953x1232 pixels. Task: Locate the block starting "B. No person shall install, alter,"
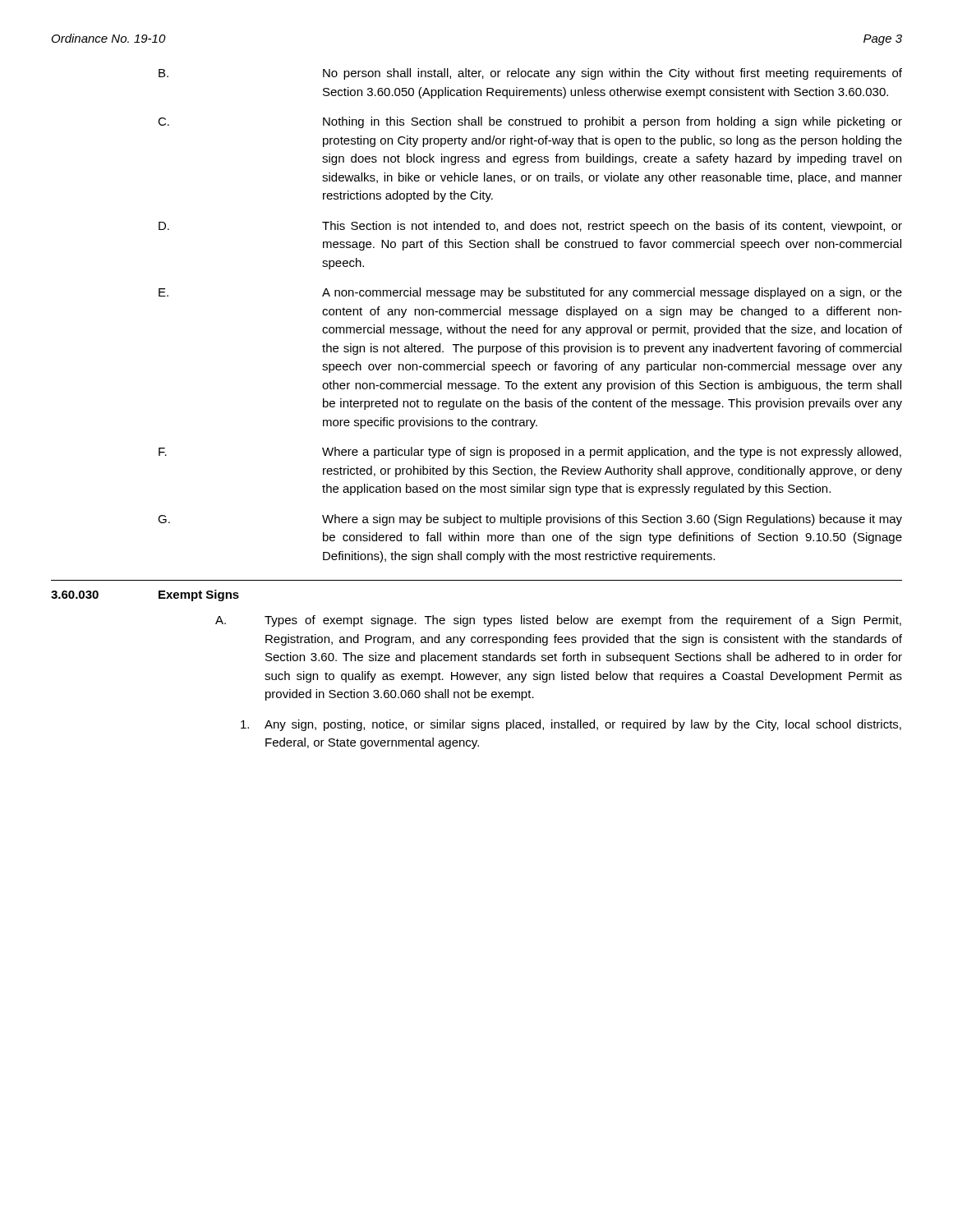coord(476,83)
